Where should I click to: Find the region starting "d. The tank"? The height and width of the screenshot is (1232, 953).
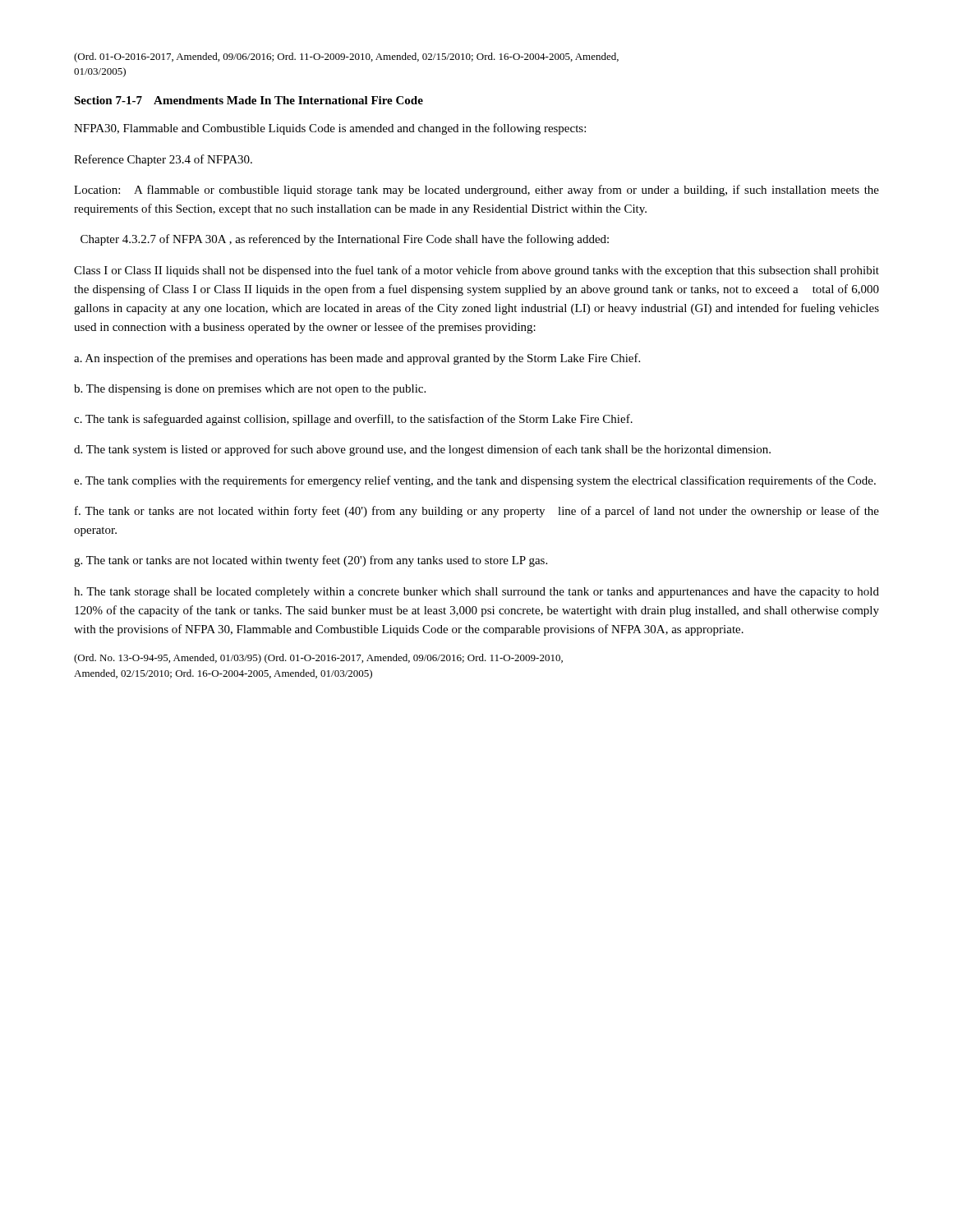(x=423, y=450)
